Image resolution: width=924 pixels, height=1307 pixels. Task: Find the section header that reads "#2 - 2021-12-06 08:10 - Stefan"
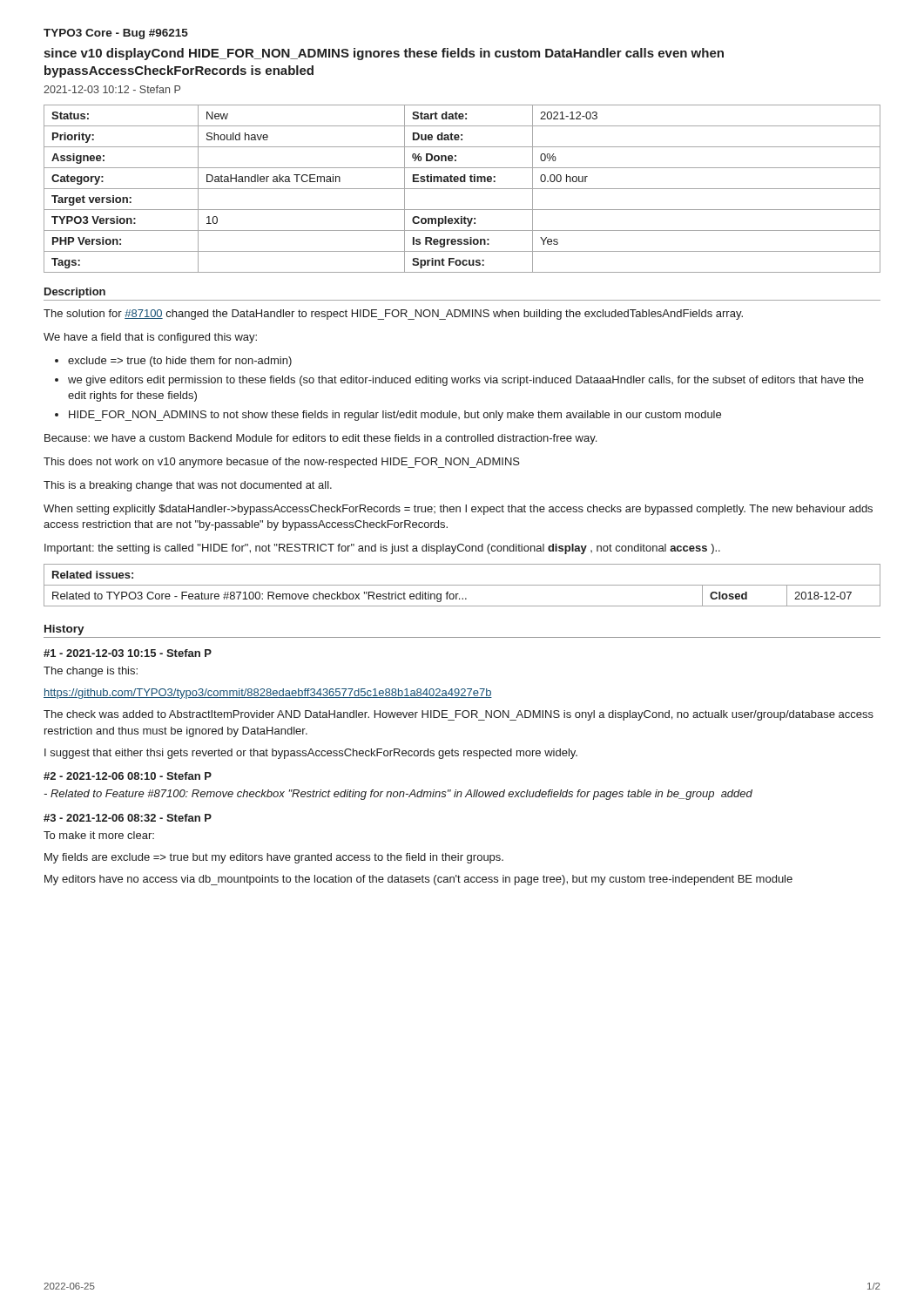point(128,776)
